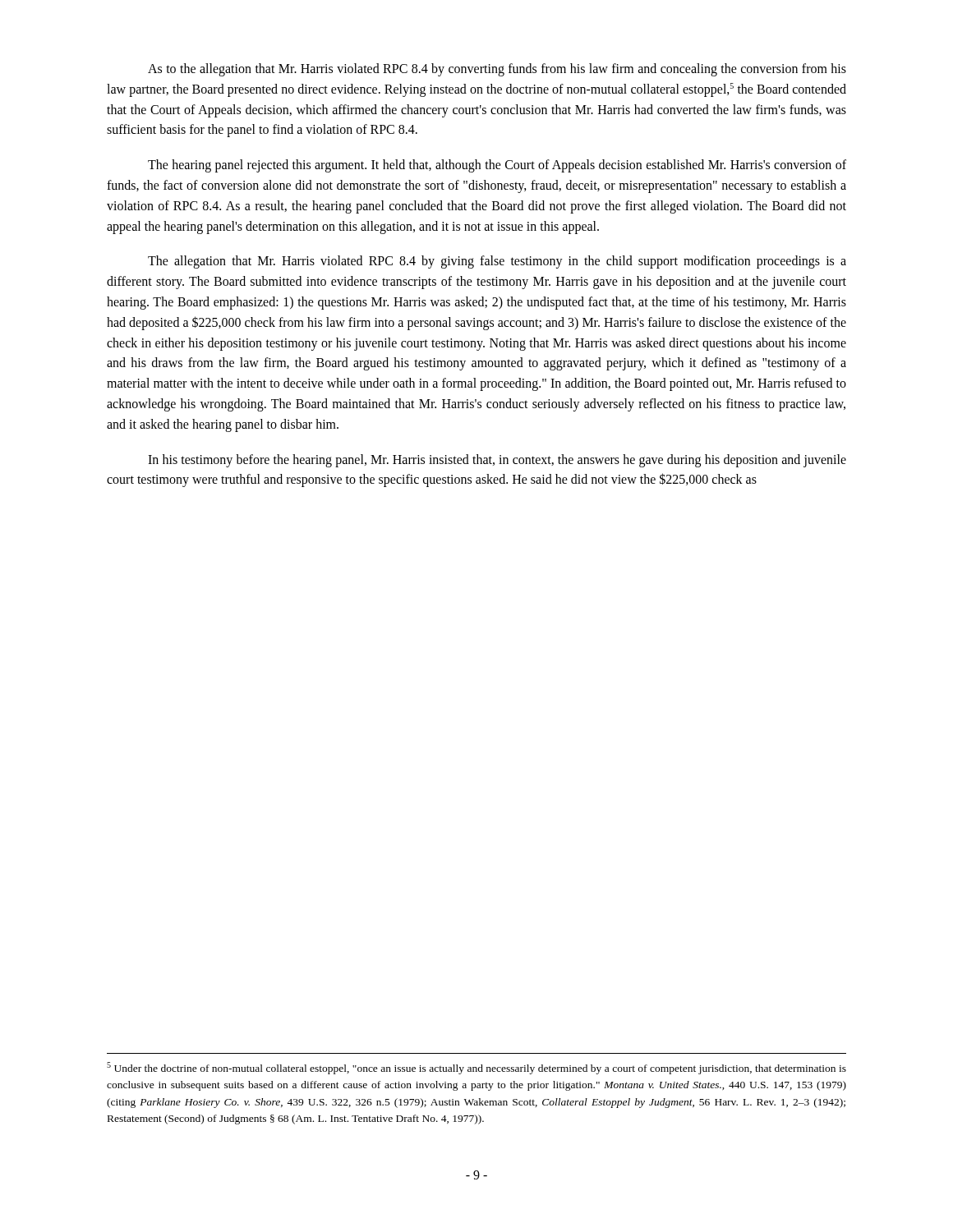Click on the element starting "As to the allegation"
953x1232 pixels.
tap(476, 100)
